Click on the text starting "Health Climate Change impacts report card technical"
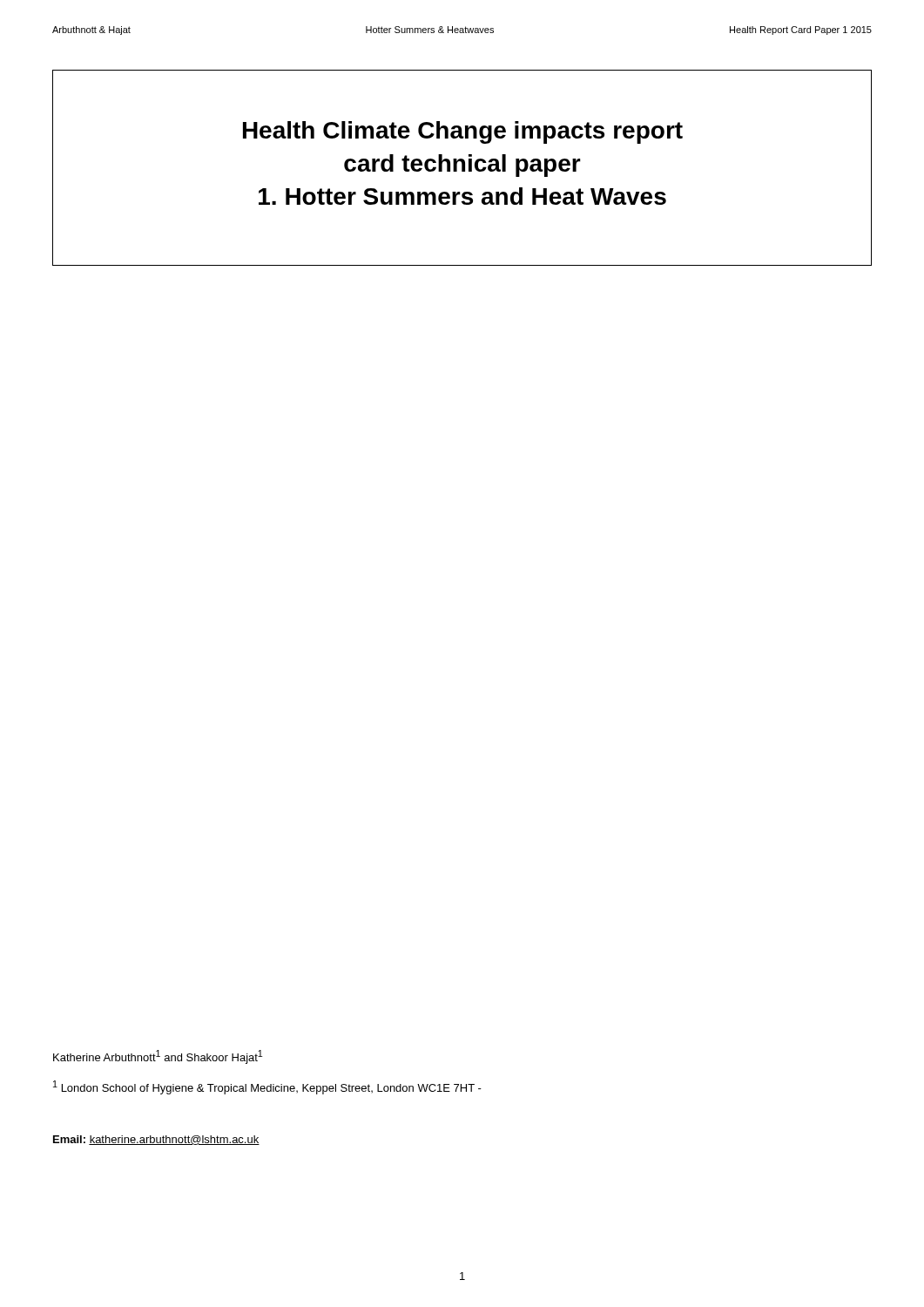The width and height of the screenshot is (924, 1307). click(462, 164)
